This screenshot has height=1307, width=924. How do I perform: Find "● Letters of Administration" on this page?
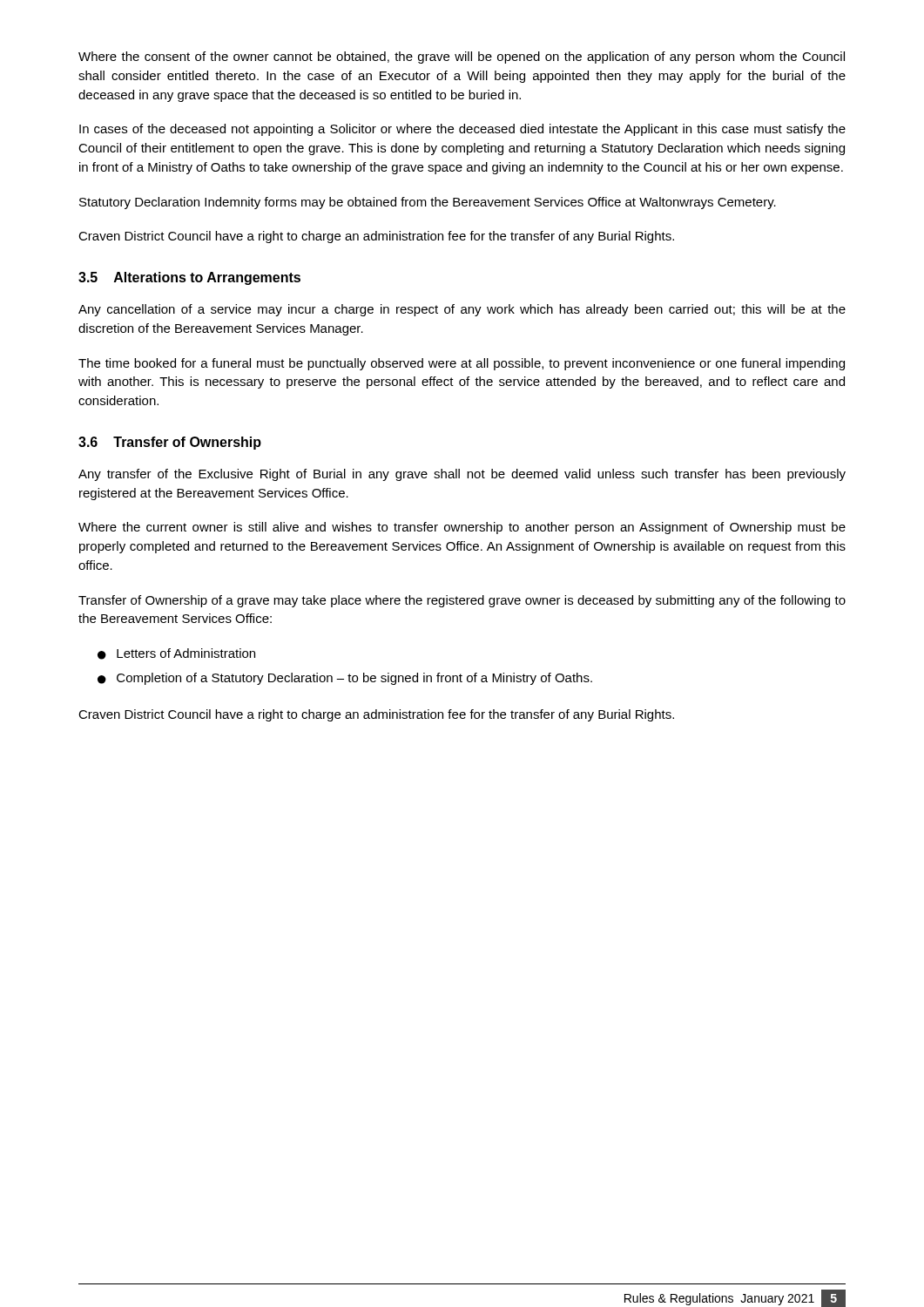[176, 654]
